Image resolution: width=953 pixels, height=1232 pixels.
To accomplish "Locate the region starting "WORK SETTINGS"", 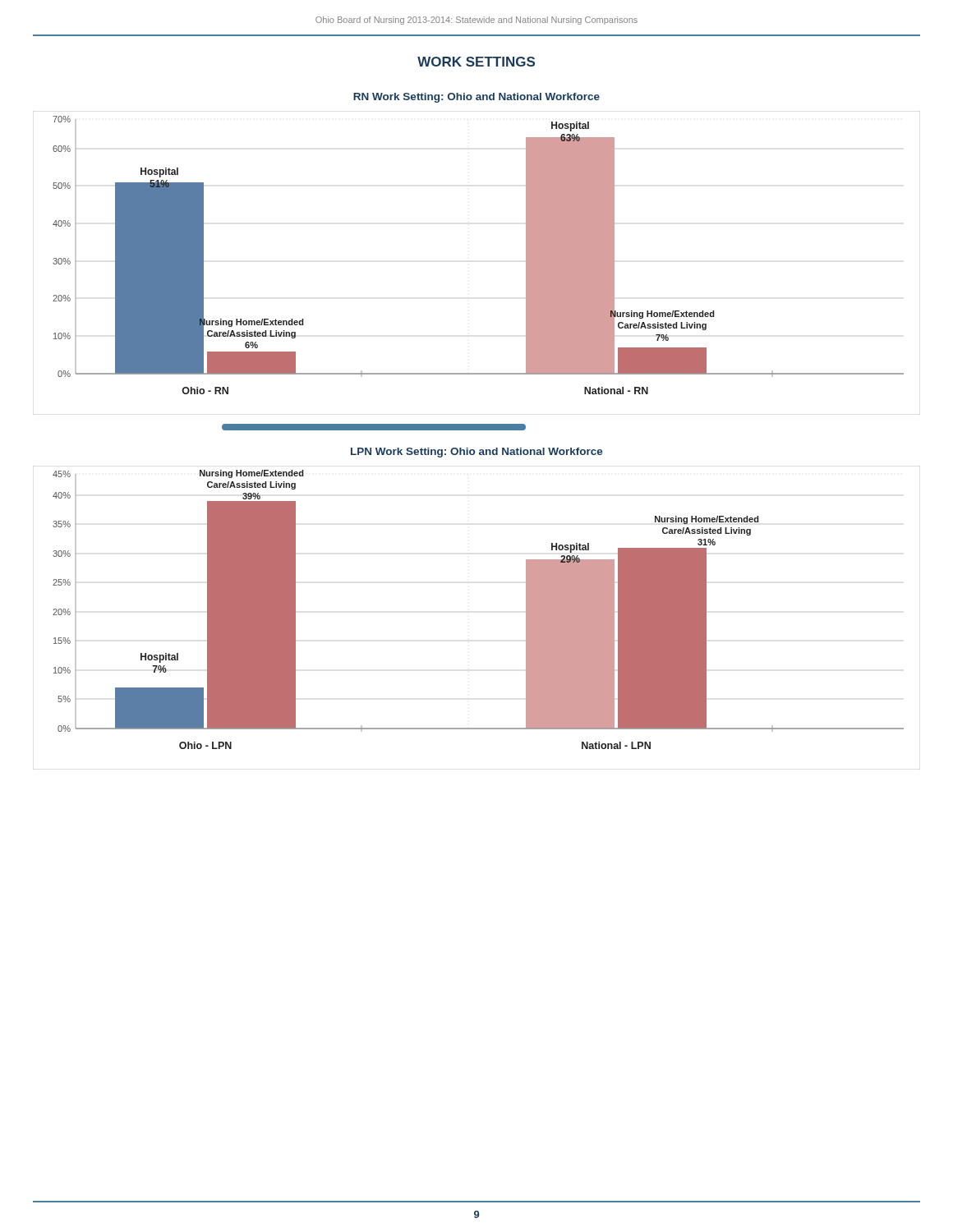I will tap(476, 62).
